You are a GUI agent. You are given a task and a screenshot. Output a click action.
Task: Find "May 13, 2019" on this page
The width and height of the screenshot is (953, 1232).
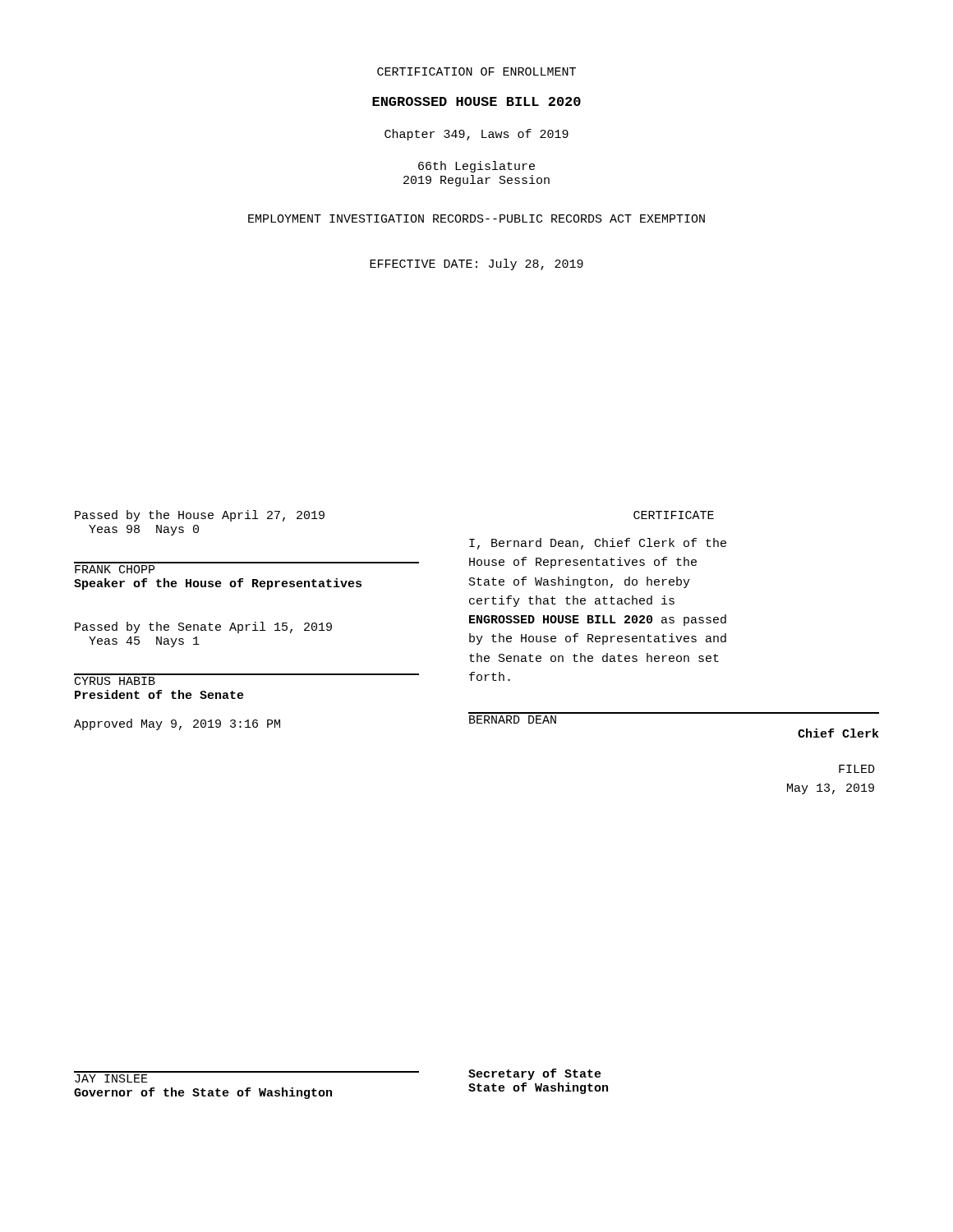(831, 789)
